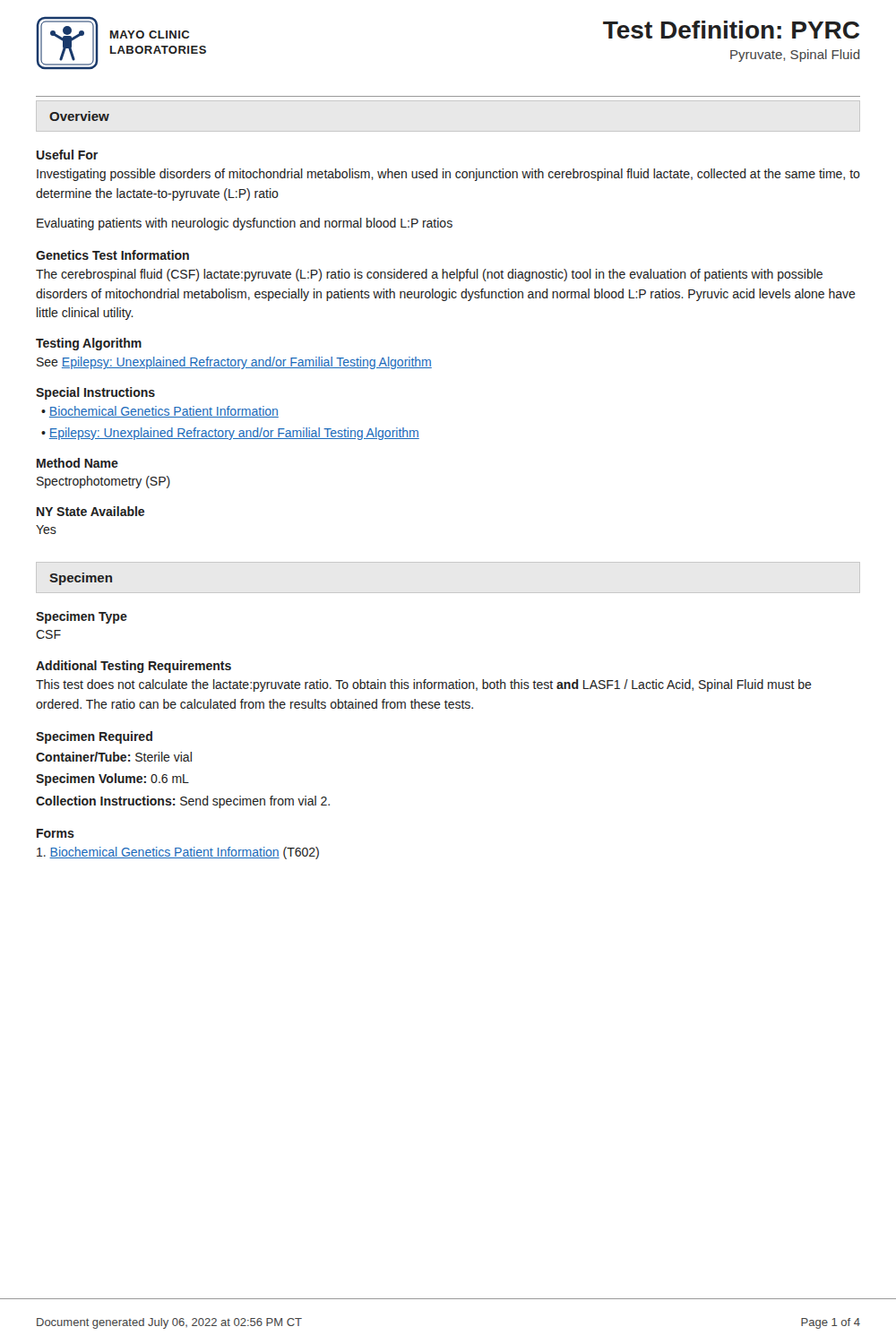
Task: Locate the section header that reads "Specimen Required"
Action: coord(94,736)
